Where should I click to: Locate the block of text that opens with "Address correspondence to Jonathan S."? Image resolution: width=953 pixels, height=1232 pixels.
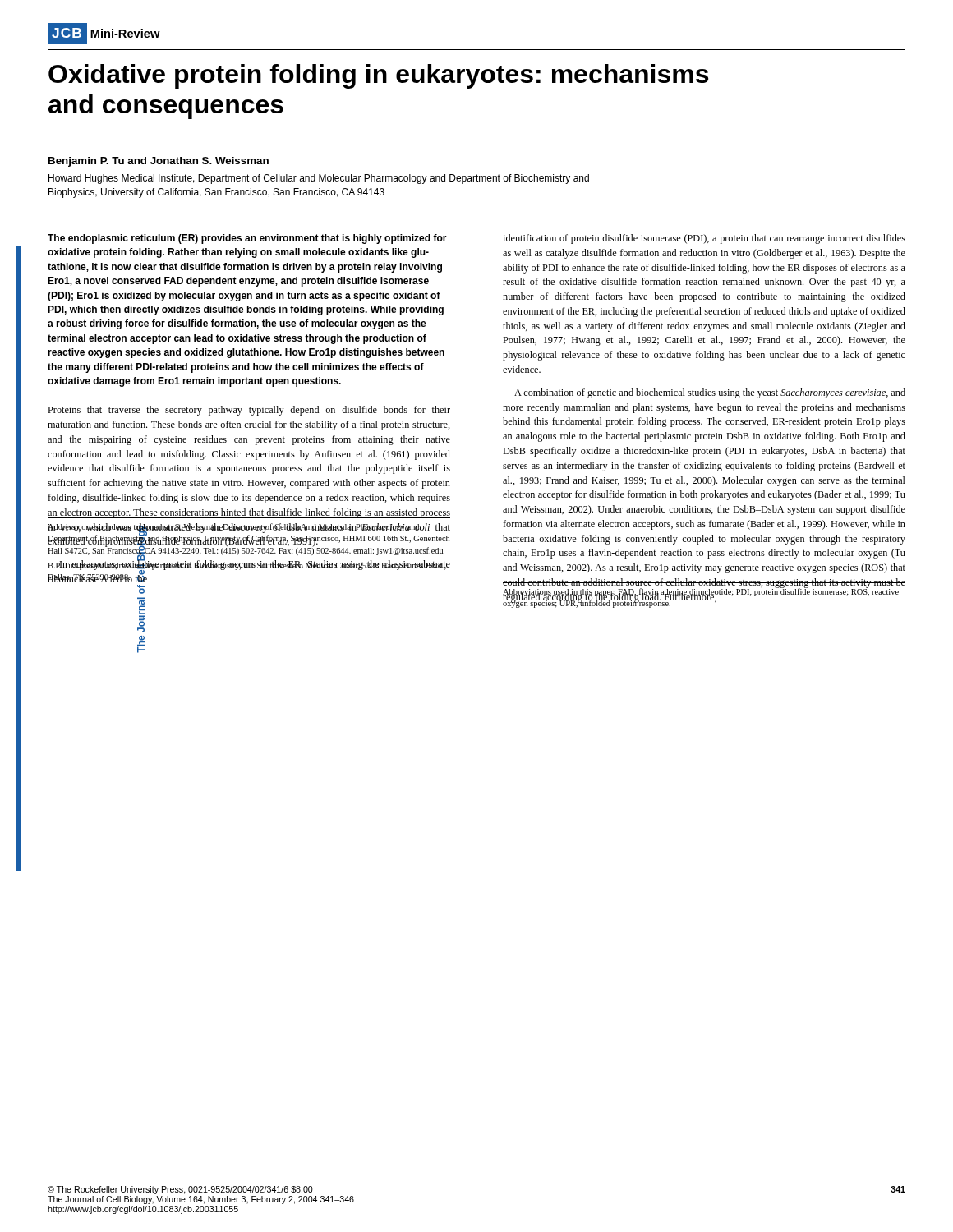(x=249, y=539)
